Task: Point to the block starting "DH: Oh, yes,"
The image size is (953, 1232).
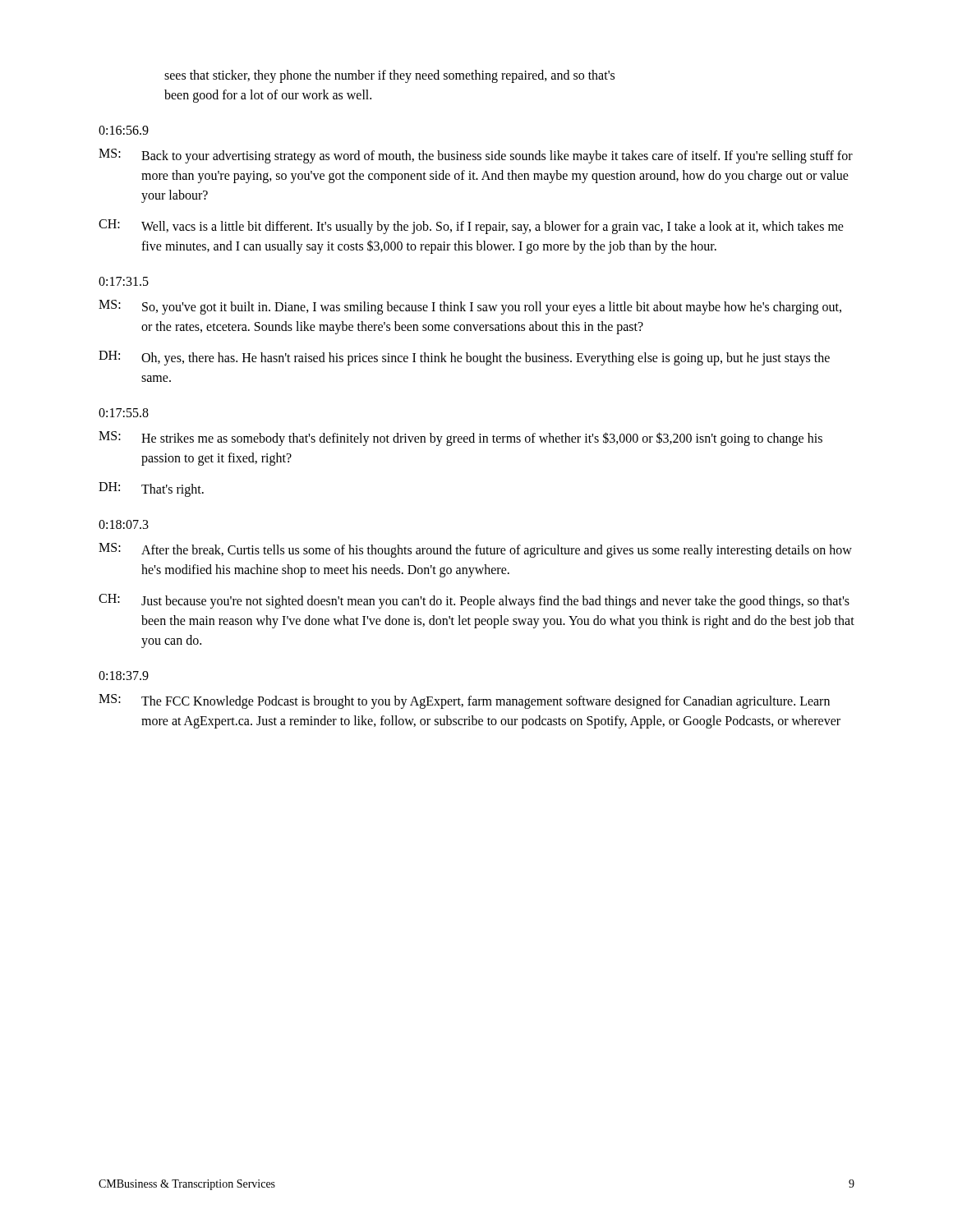Action: (476, 368)
